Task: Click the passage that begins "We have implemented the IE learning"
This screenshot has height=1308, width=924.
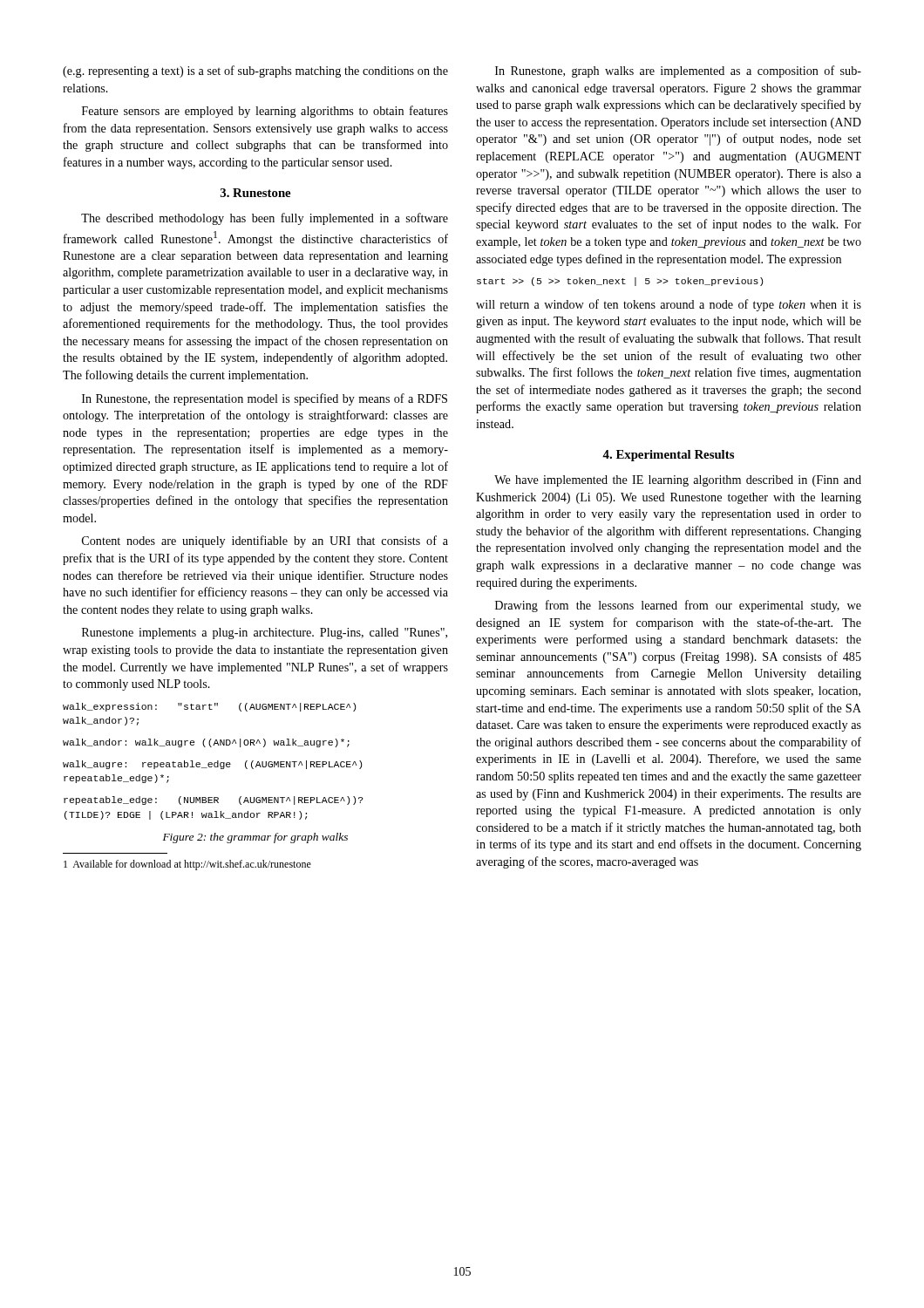Action: (669, 532)
